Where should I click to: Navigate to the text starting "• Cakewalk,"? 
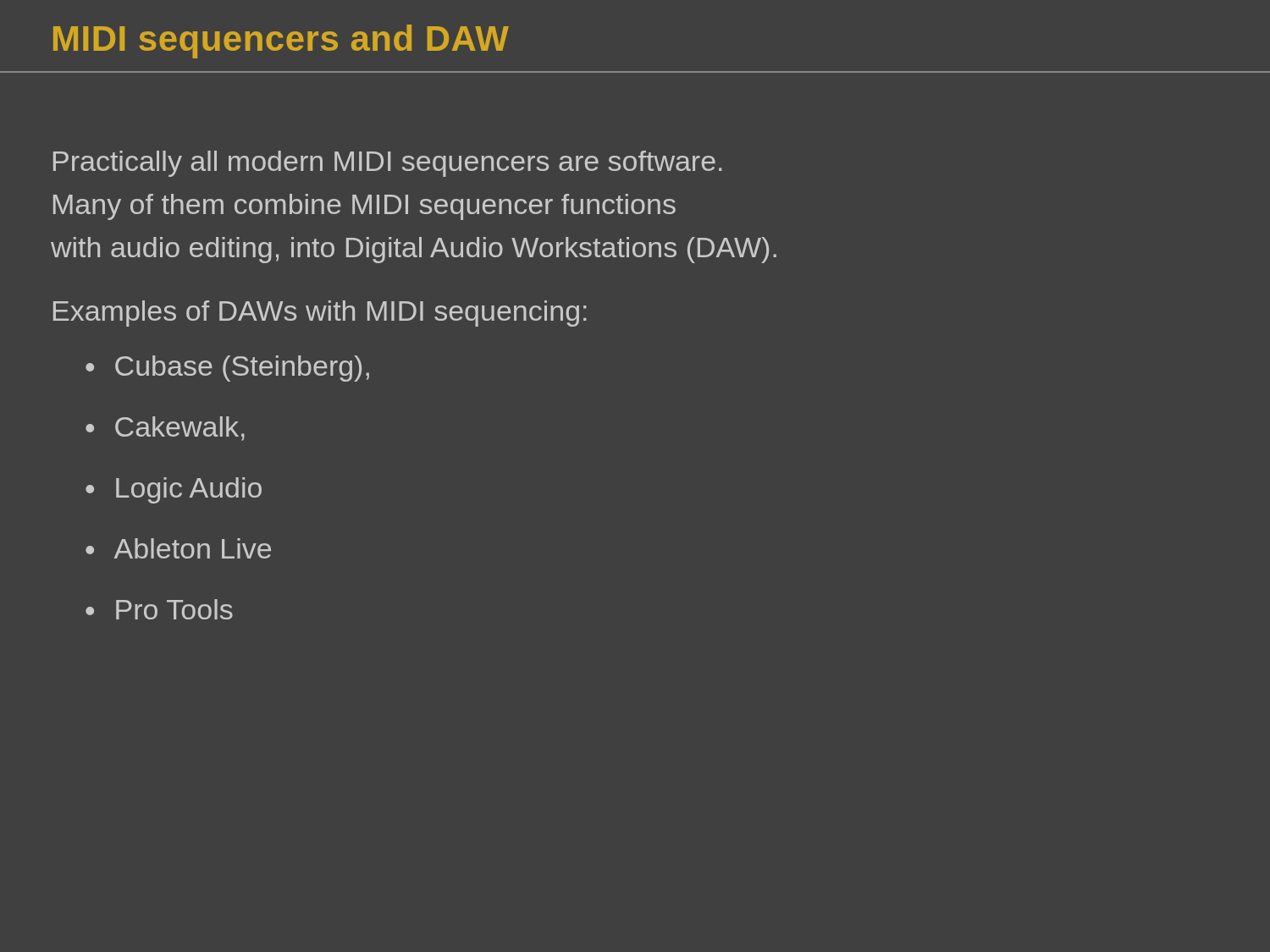pos(166,428)
